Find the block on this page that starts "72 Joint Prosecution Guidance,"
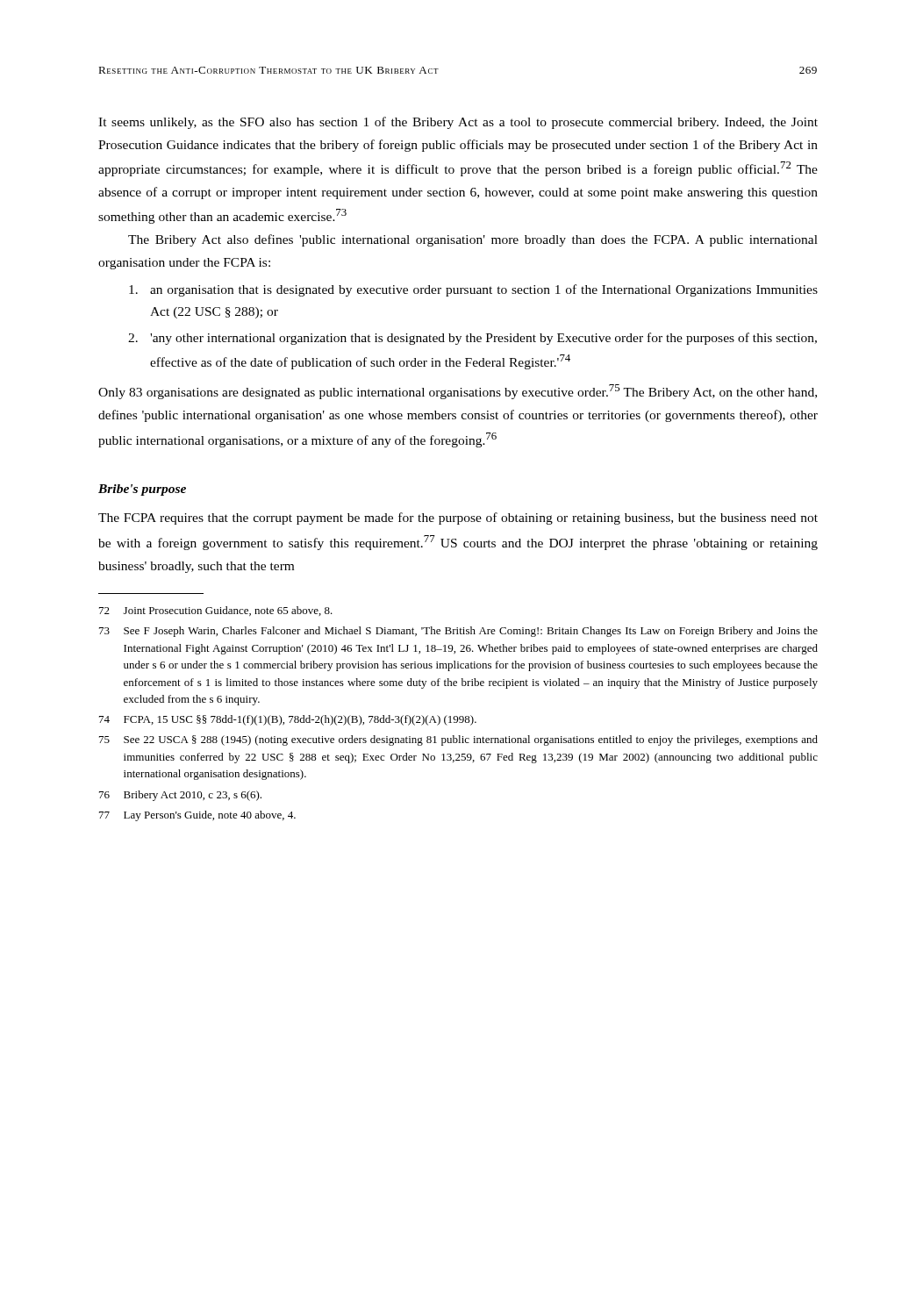This screenshot has width=923, height=1316. (x=216, y=611)
